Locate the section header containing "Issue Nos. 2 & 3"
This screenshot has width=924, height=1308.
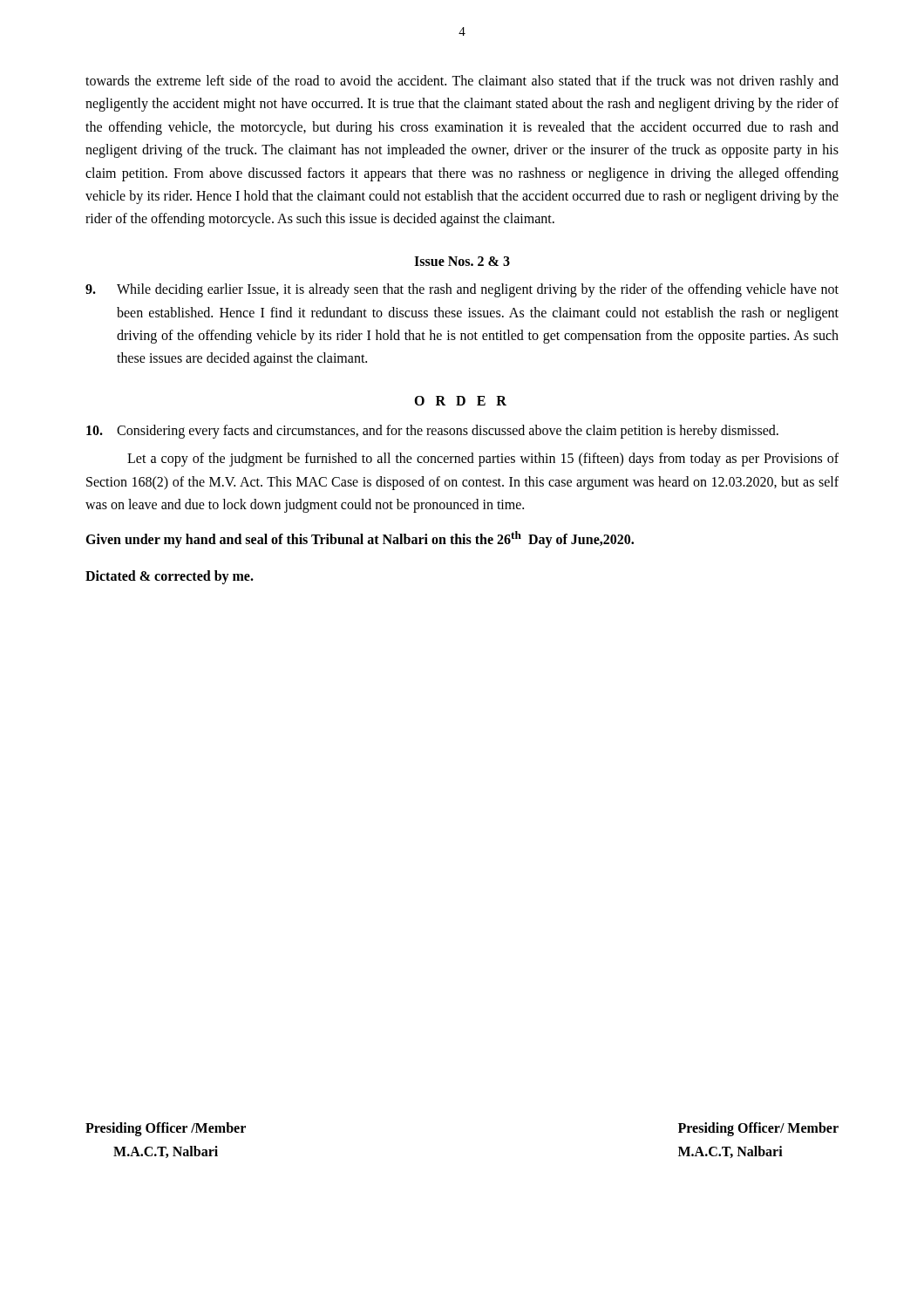click(x=462, y=261)
